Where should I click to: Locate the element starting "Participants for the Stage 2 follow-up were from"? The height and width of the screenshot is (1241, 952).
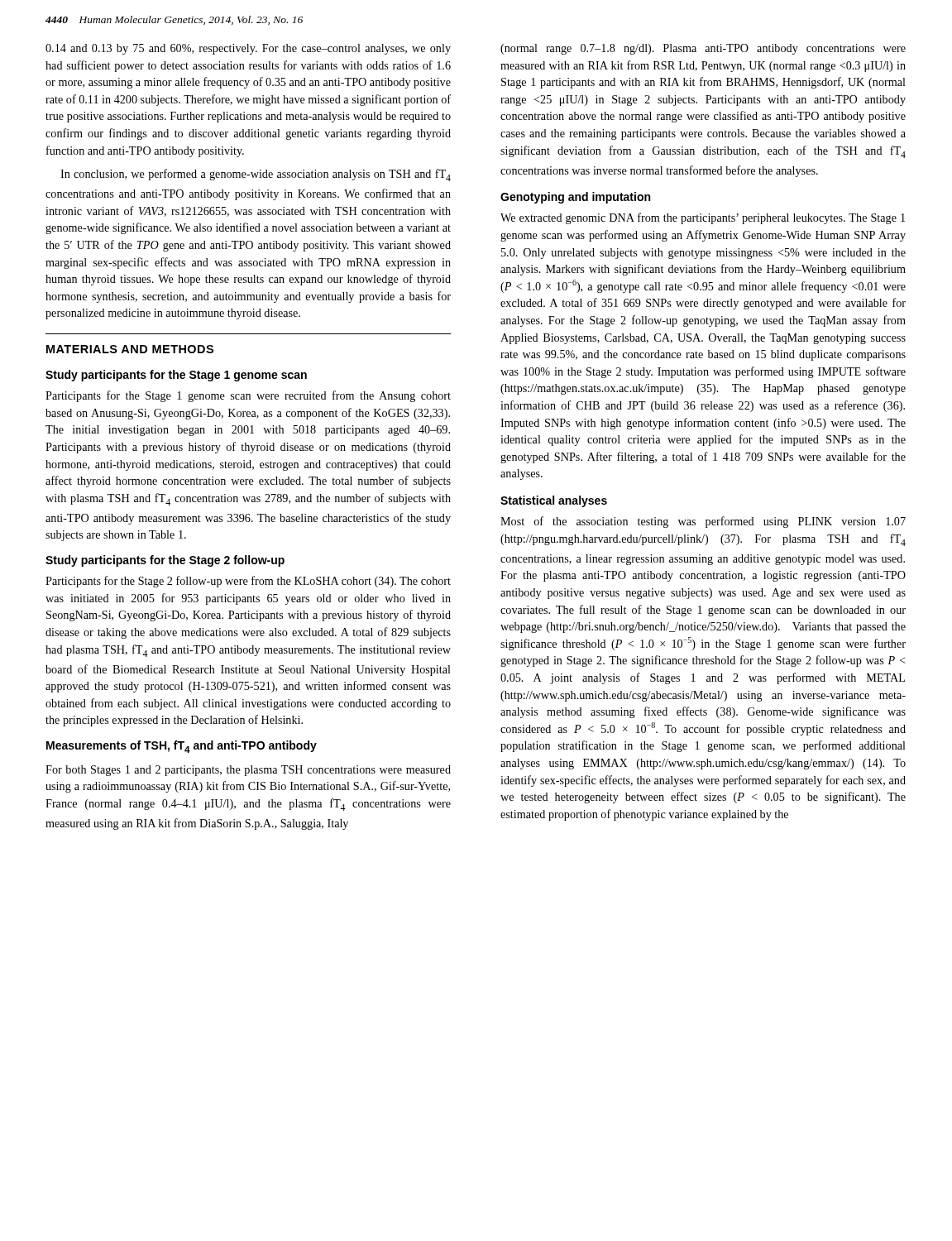[248, 651]
